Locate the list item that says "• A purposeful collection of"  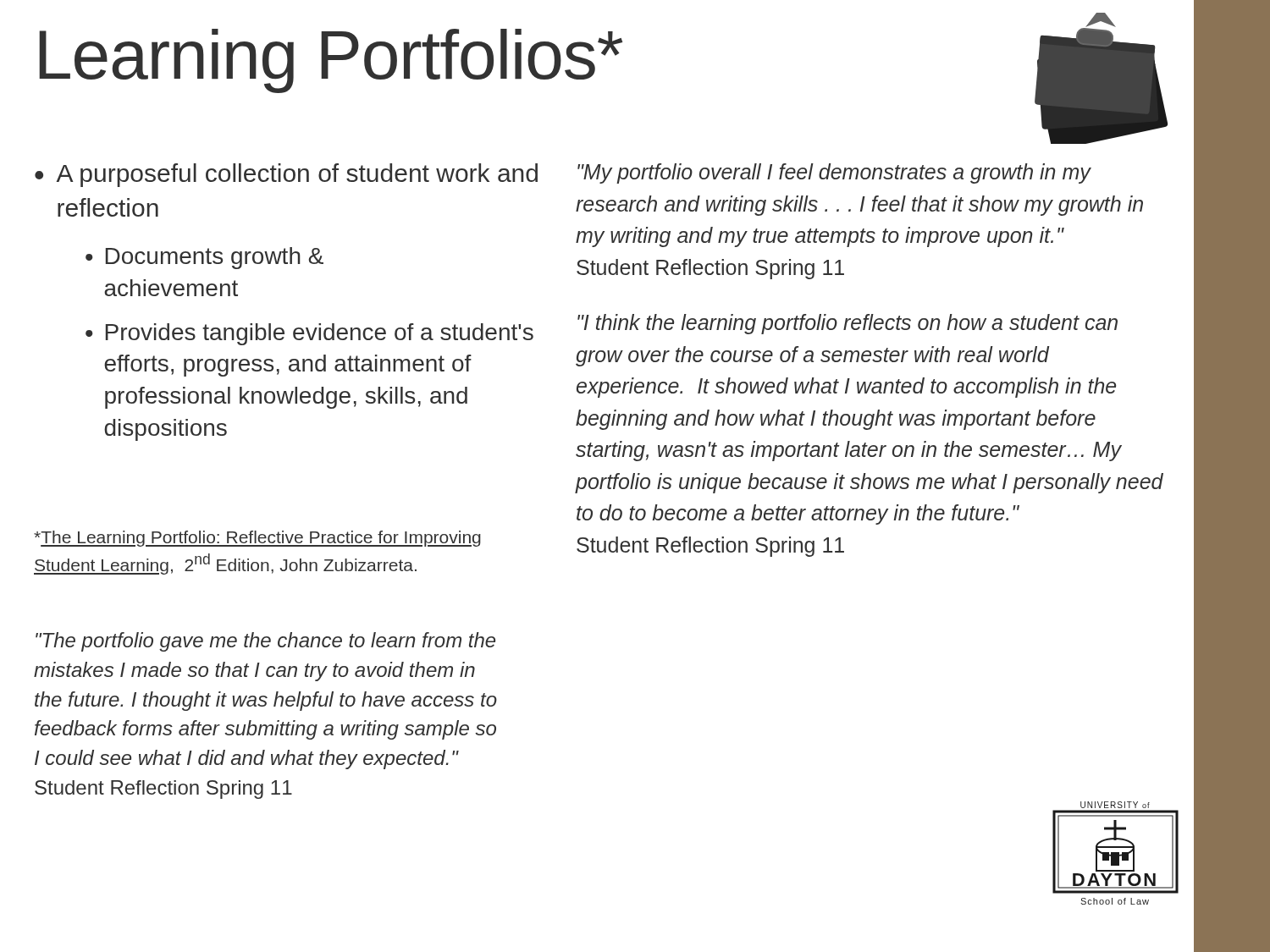(288, 191)
